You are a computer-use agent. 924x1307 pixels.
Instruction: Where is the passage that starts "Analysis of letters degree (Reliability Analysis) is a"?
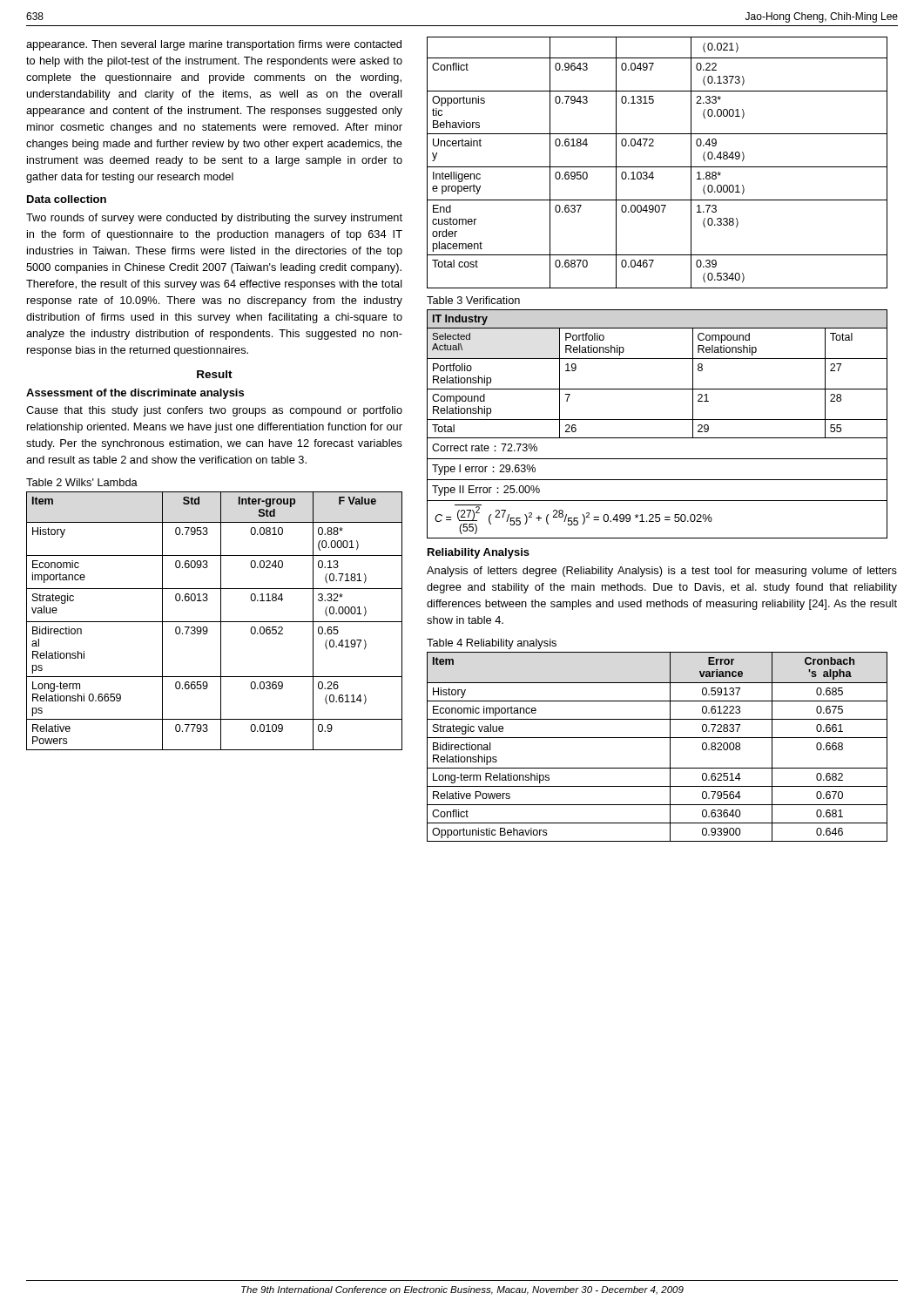662,595
